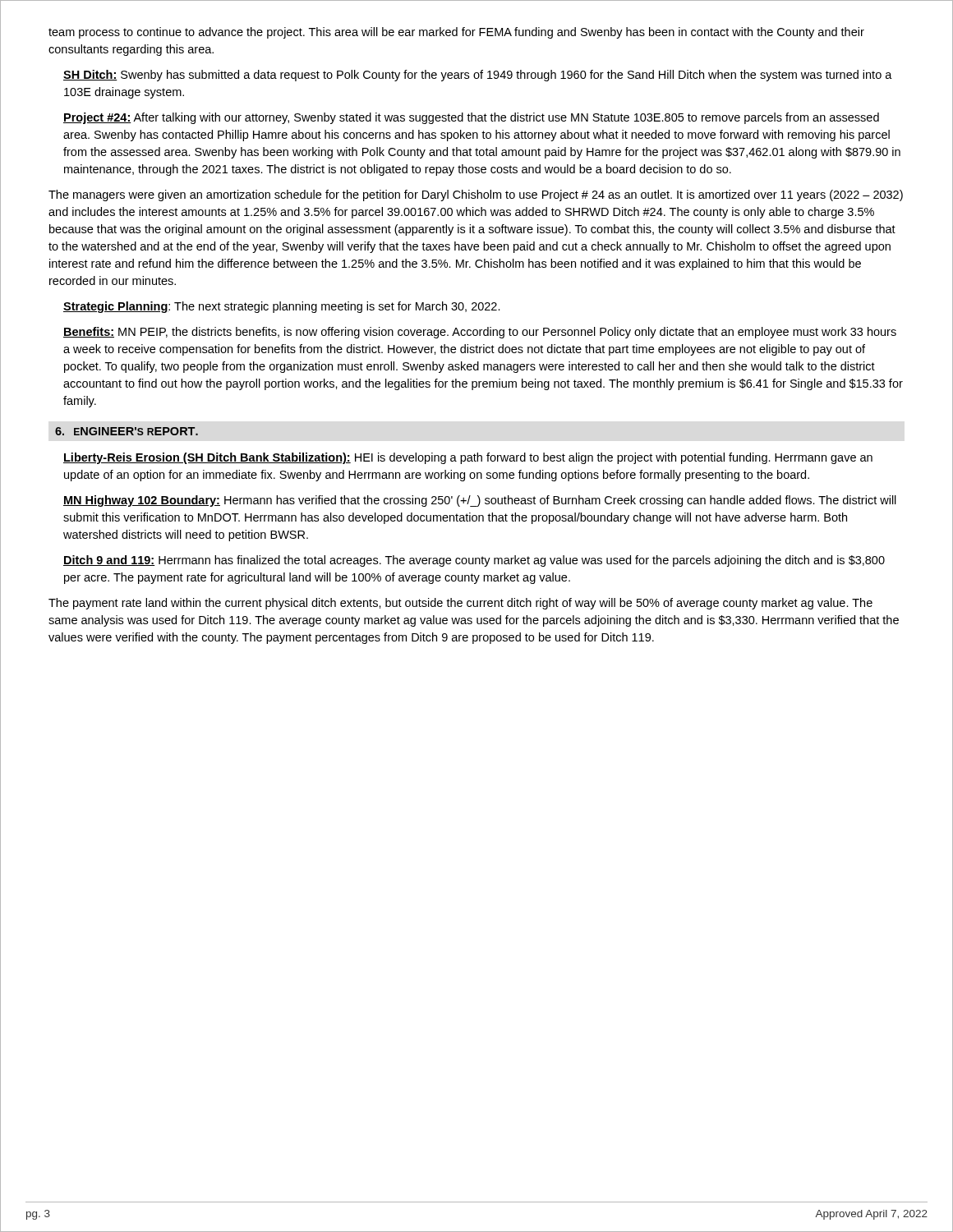This screenshot has width=953, height=1232.
Task: Point to the text block starting "Ditch 9 and 119: Herrmann"
Action: pyautogui.click(x=474, y=569)
